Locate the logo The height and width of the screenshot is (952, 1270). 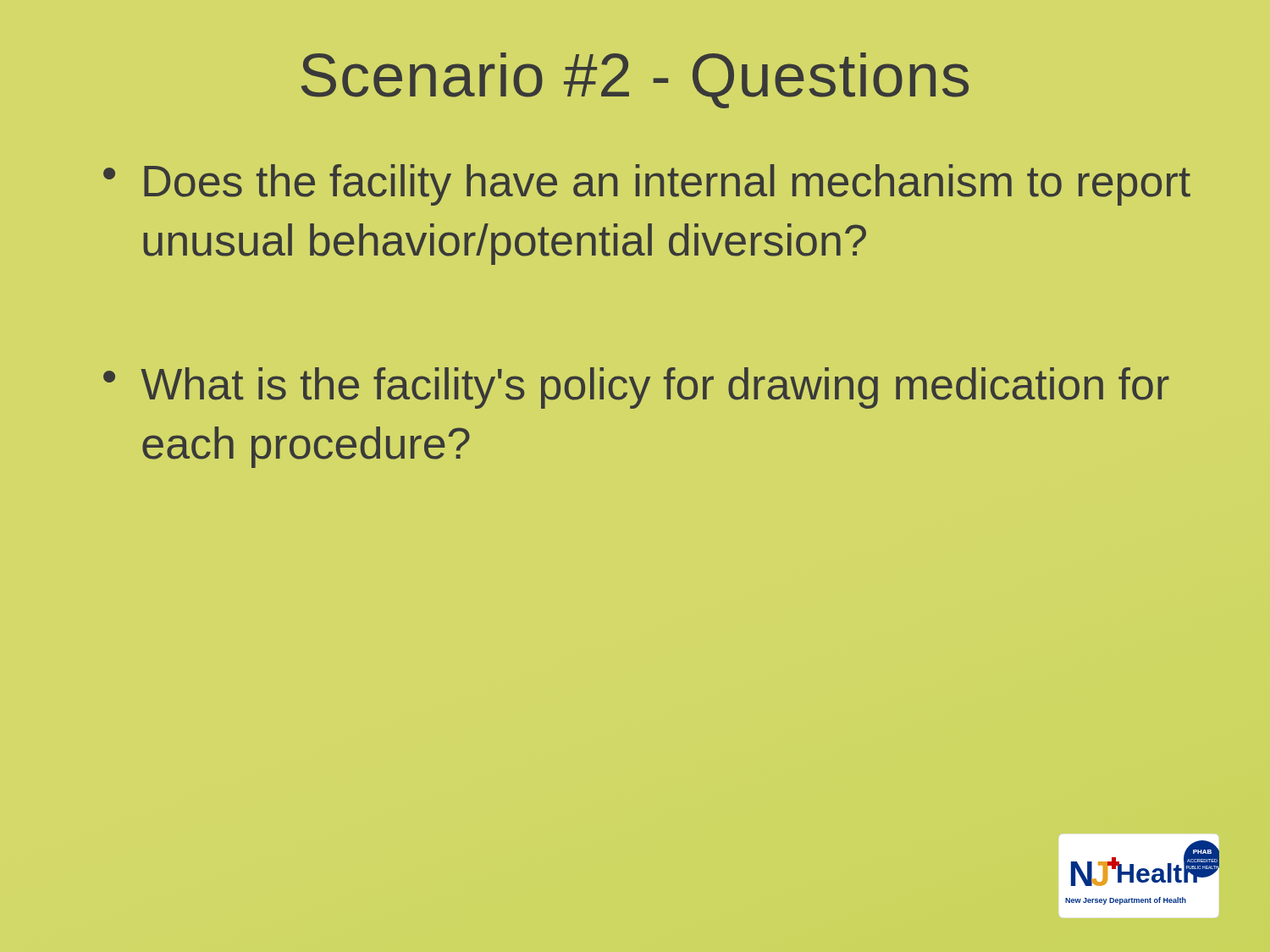coord(1139,878)
